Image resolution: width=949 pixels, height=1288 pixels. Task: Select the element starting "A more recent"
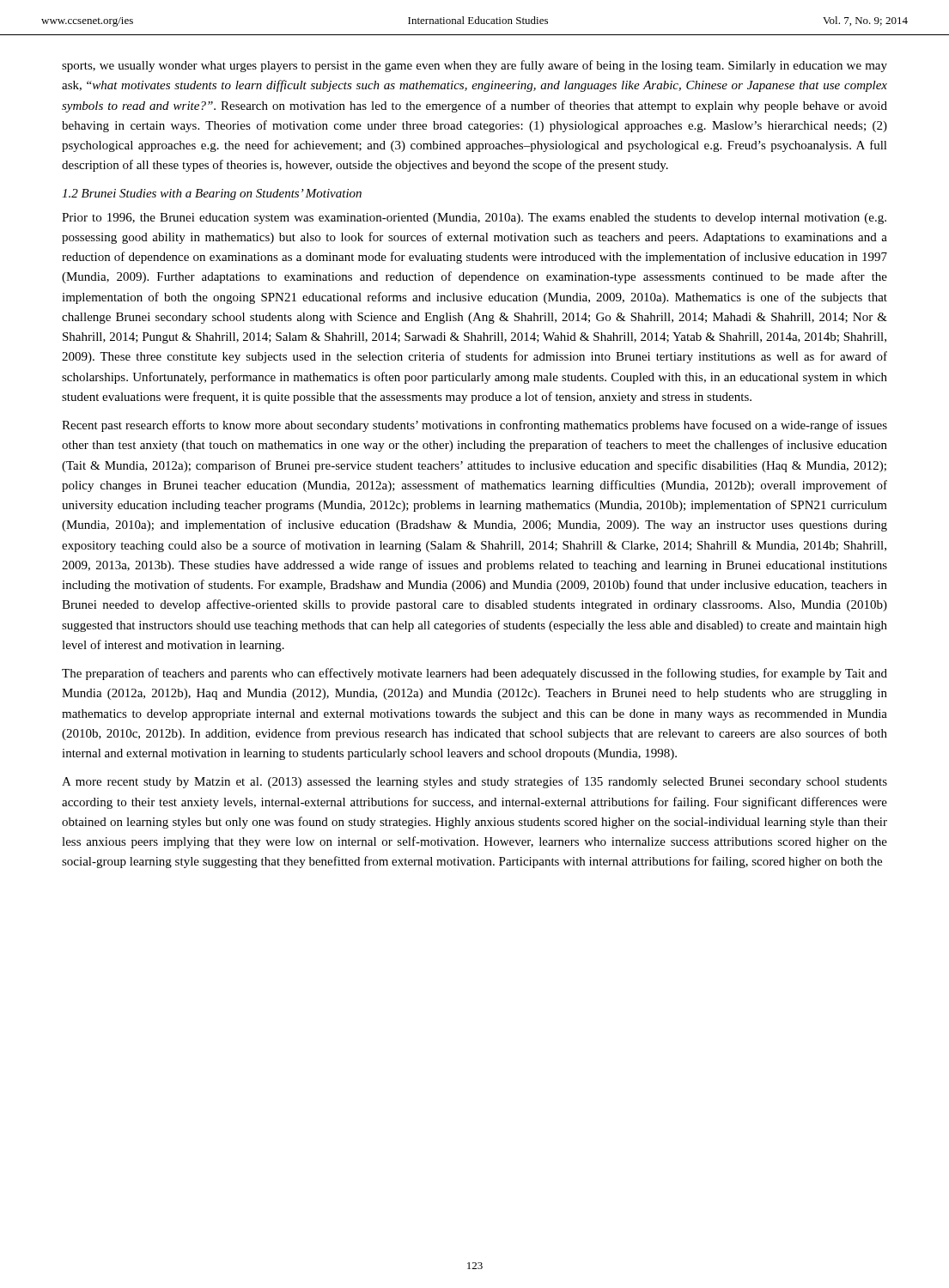pyautogui.click(x=474, y=822)
